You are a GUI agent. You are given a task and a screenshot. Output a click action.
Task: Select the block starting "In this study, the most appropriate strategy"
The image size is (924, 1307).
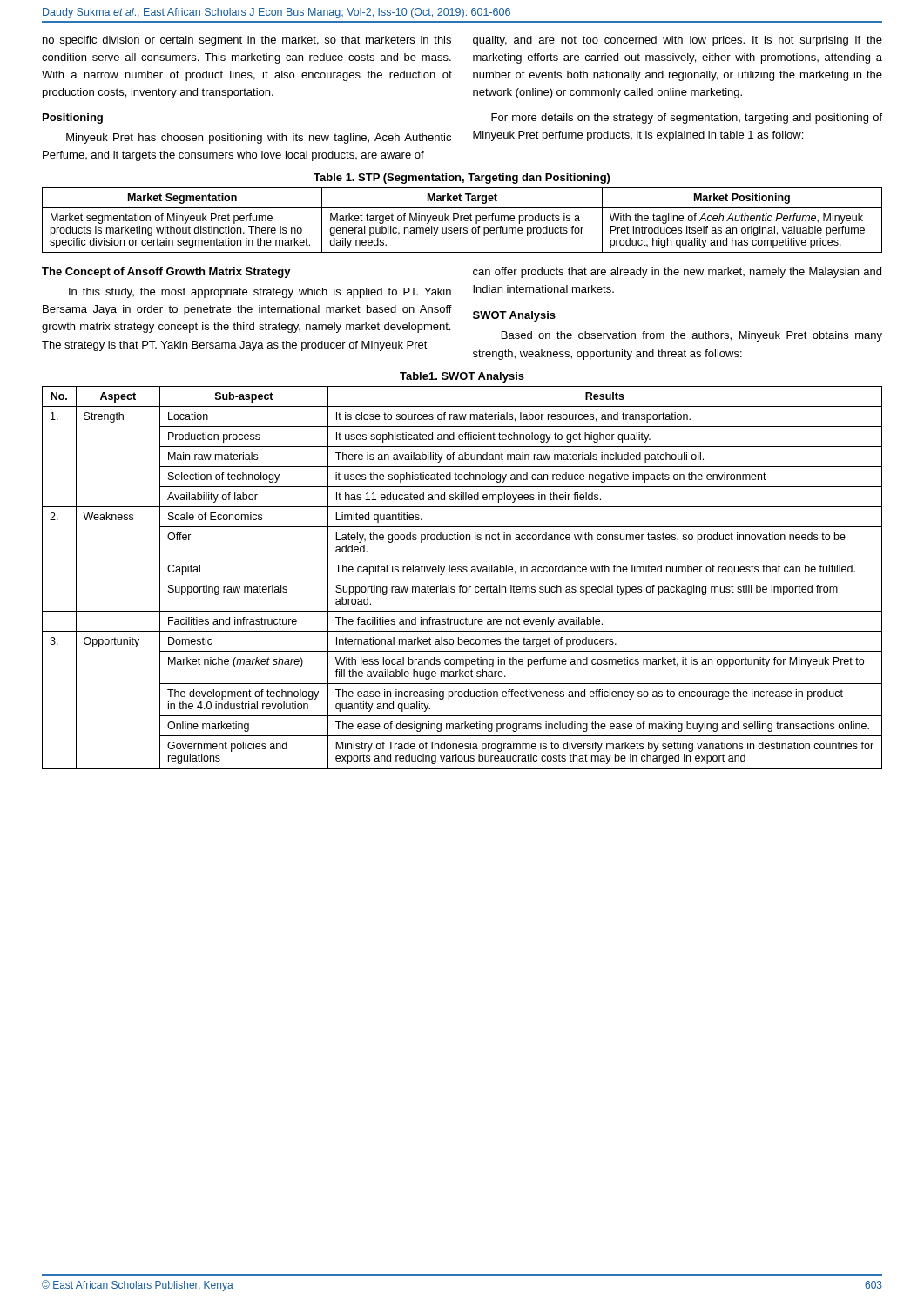247,318
